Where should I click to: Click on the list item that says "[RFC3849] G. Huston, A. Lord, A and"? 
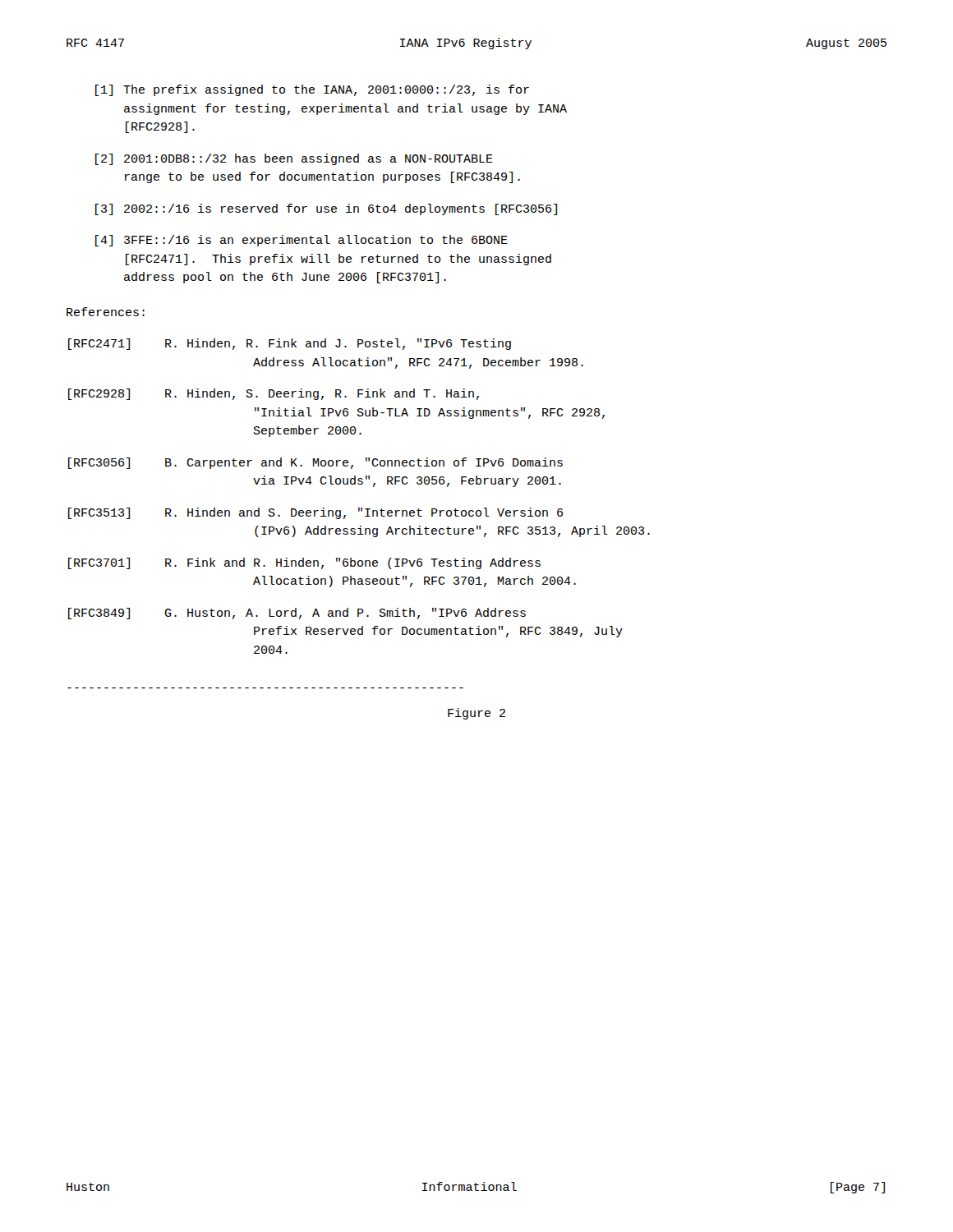pos(476,633)
